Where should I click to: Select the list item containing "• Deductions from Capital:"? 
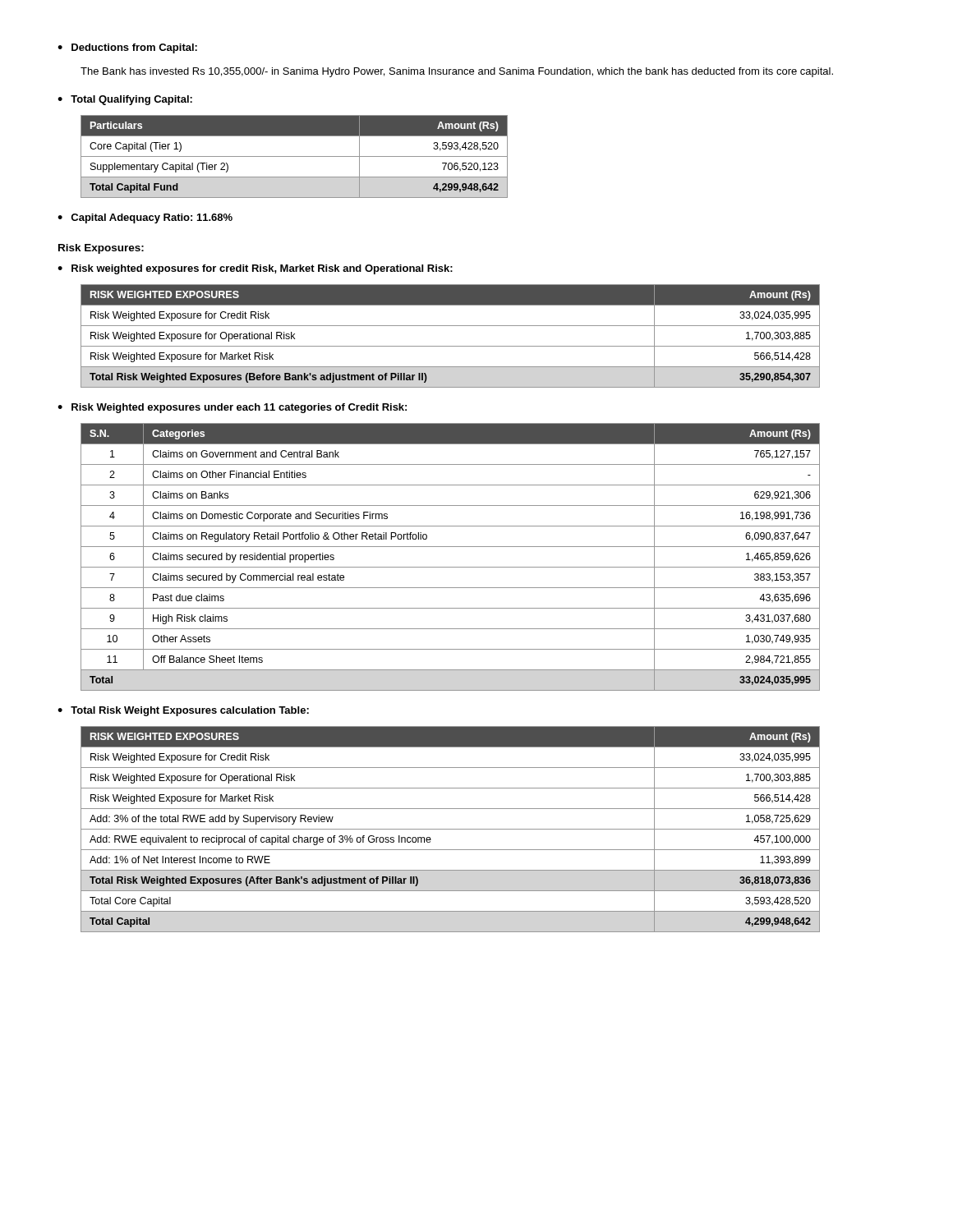[128, 49]
